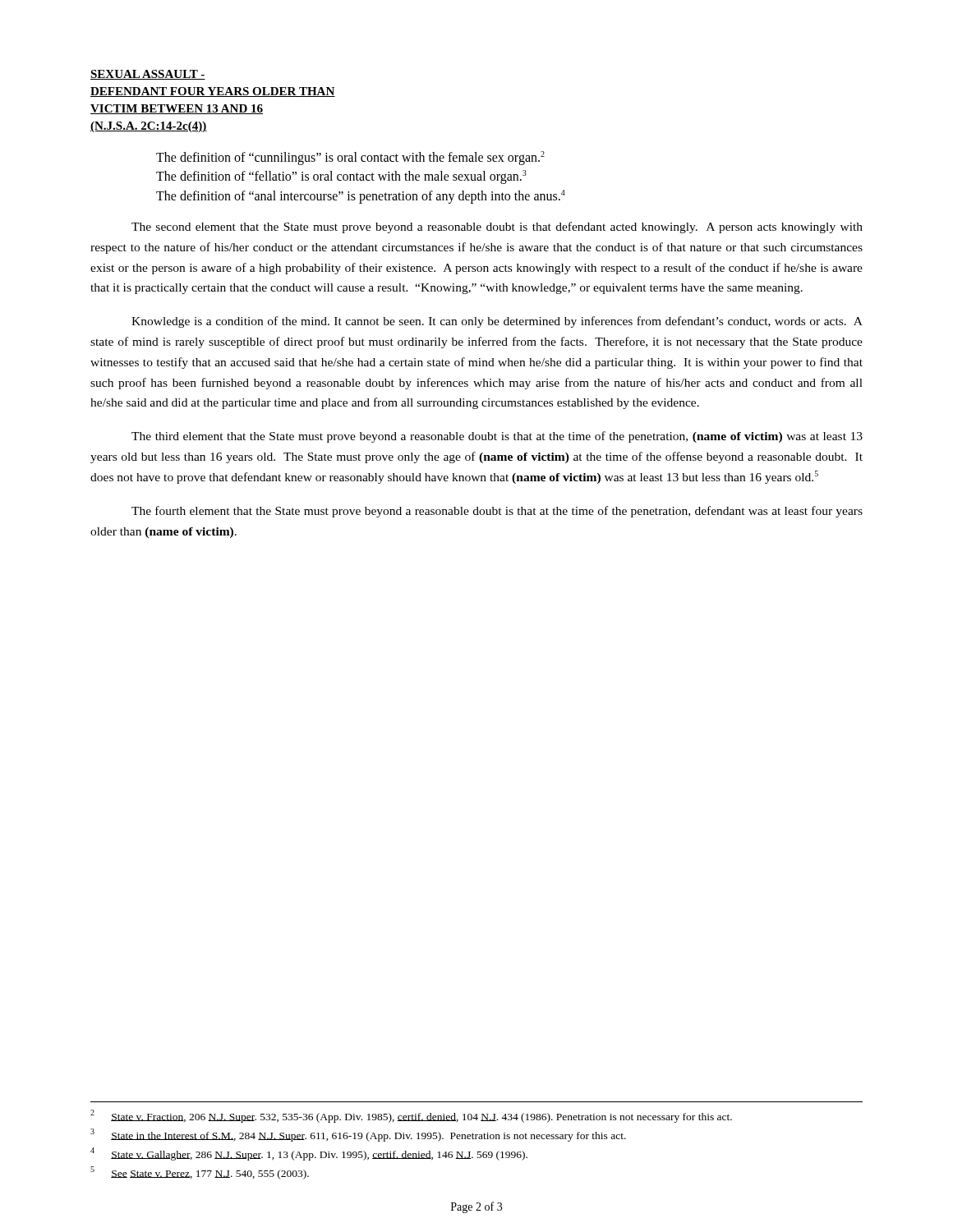The height and width of the screenshot is (1232, 953).
Task: Locate the text block containing "The third element that the State must prove"
Action: 476,456
